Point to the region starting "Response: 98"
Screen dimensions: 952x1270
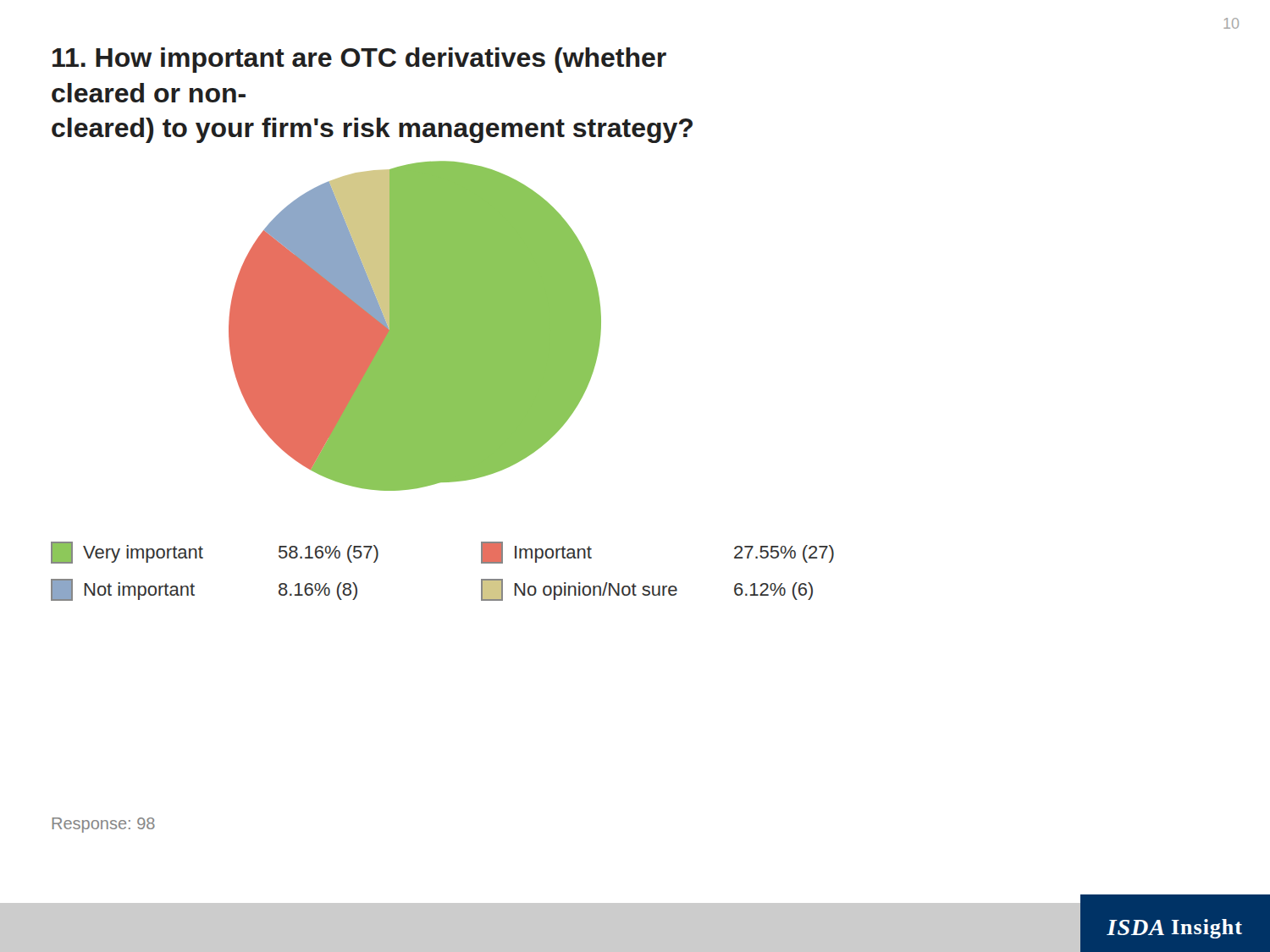103,823
